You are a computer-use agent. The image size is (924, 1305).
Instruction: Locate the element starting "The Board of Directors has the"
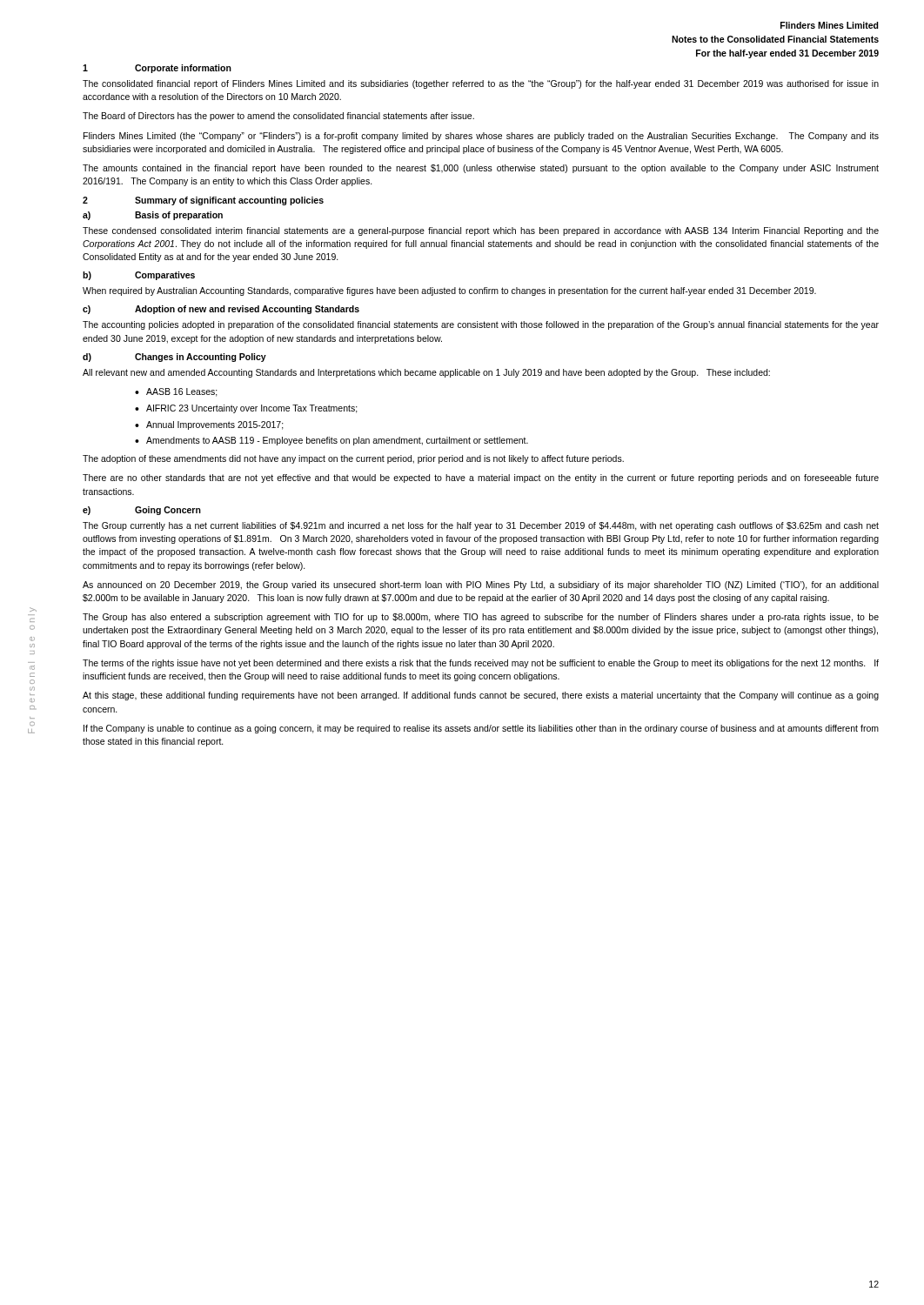[481, 117]
